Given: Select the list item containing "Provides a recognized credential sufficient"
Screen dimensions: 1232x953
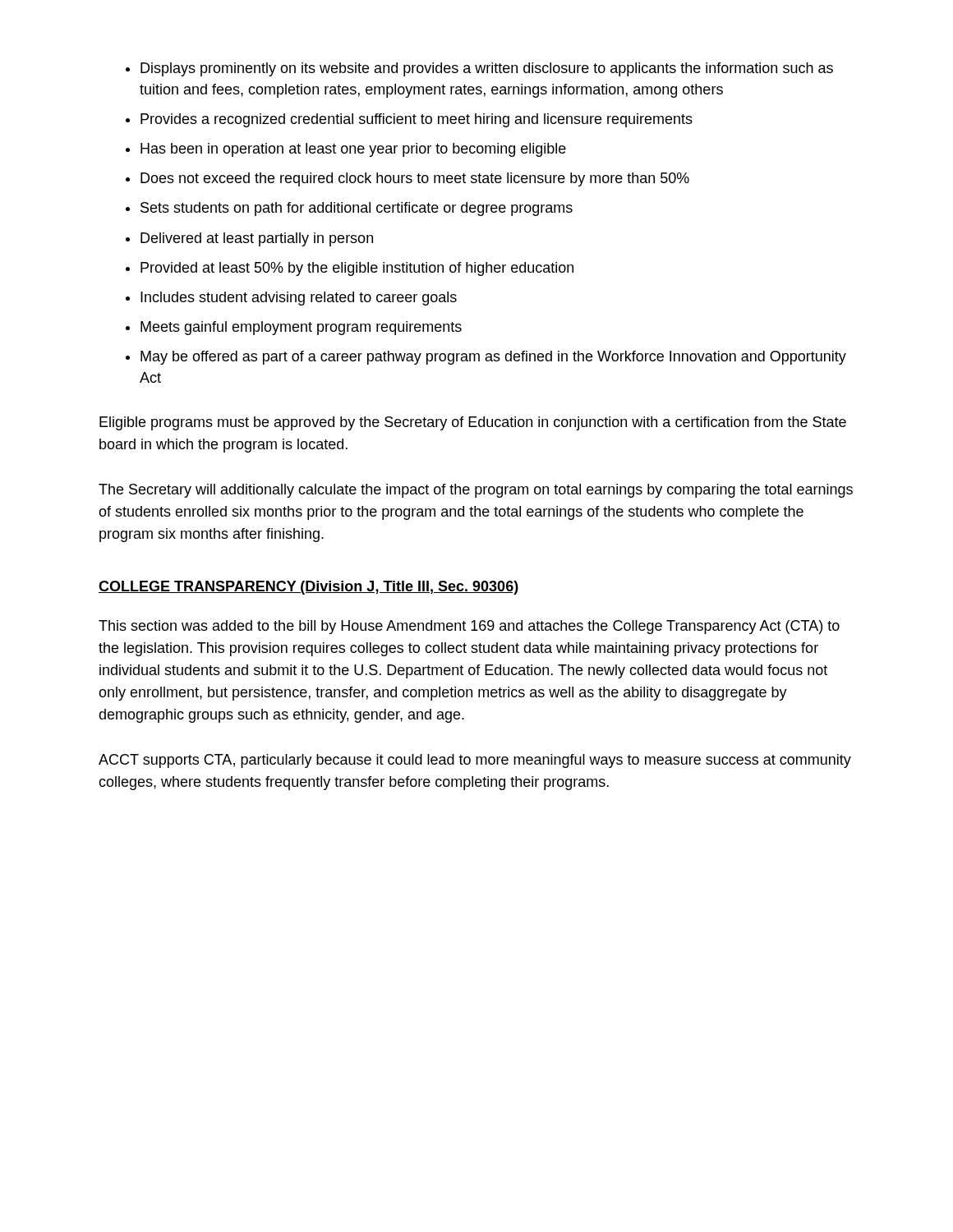Looking at the screenshot, I should coord(497,119).
